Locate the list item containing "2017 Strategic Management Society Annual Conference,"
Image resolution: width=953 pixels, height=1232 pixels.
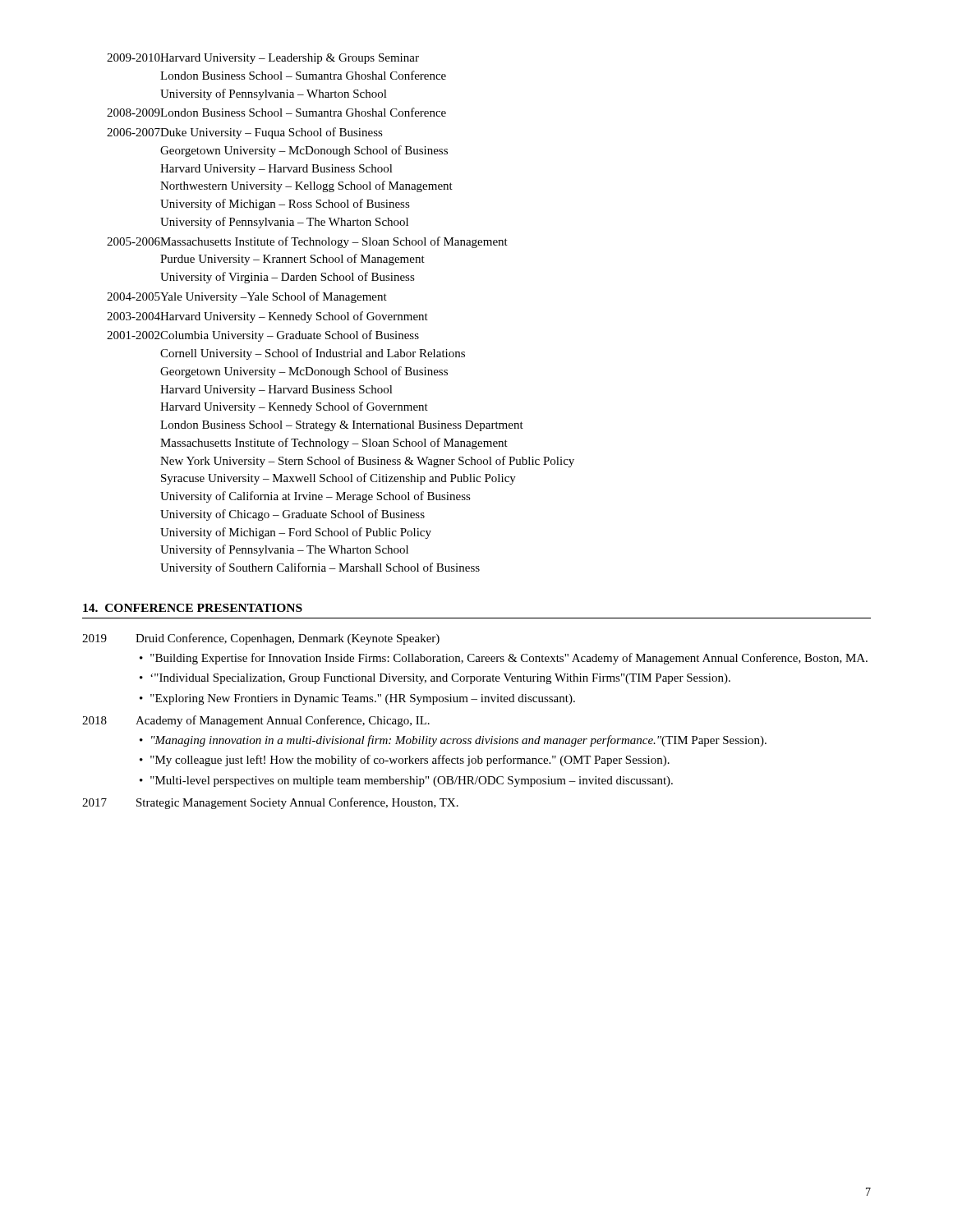pos(270,803)
